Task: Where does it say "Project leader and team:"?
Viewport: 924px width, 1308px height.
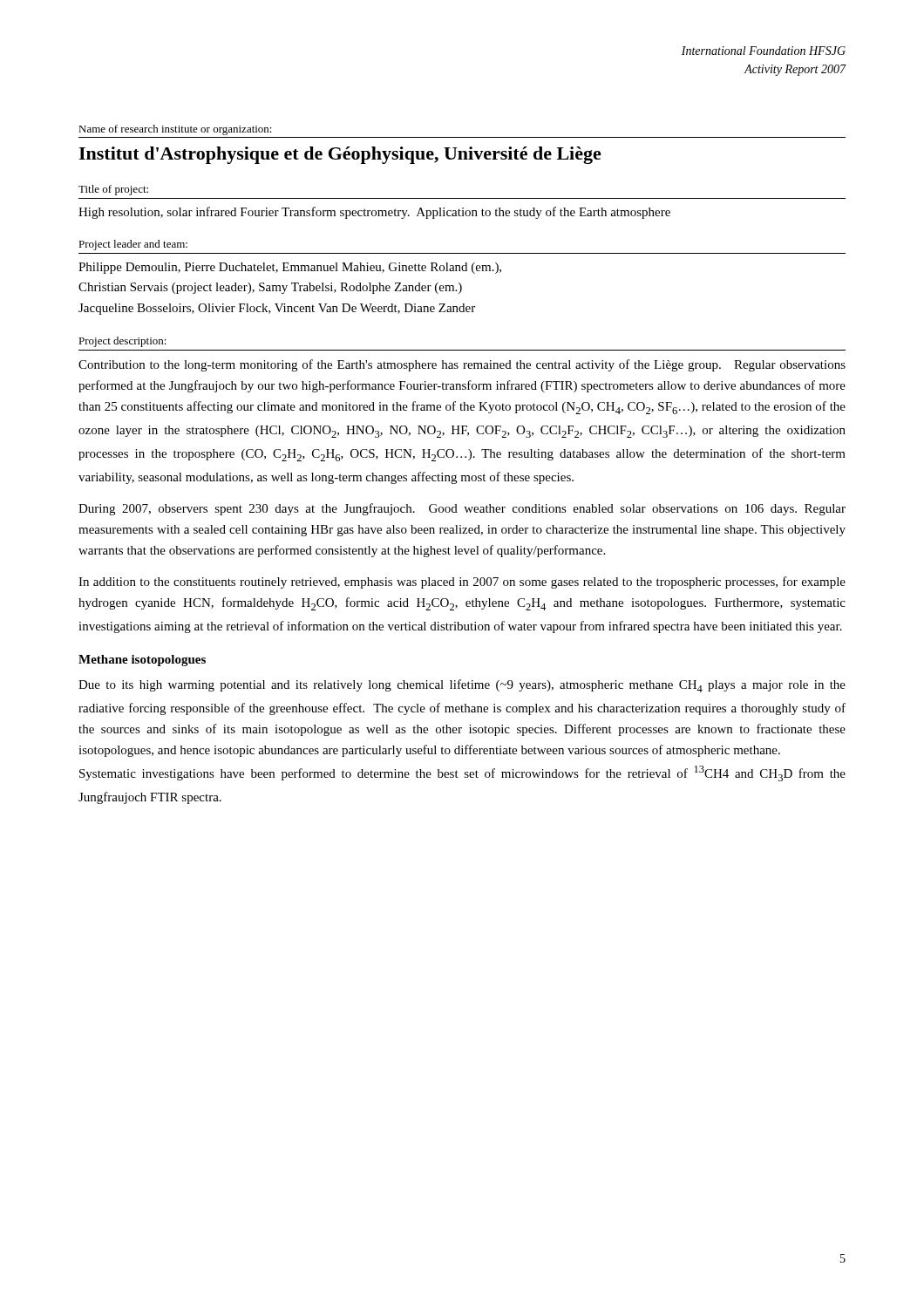Action: 462,246
